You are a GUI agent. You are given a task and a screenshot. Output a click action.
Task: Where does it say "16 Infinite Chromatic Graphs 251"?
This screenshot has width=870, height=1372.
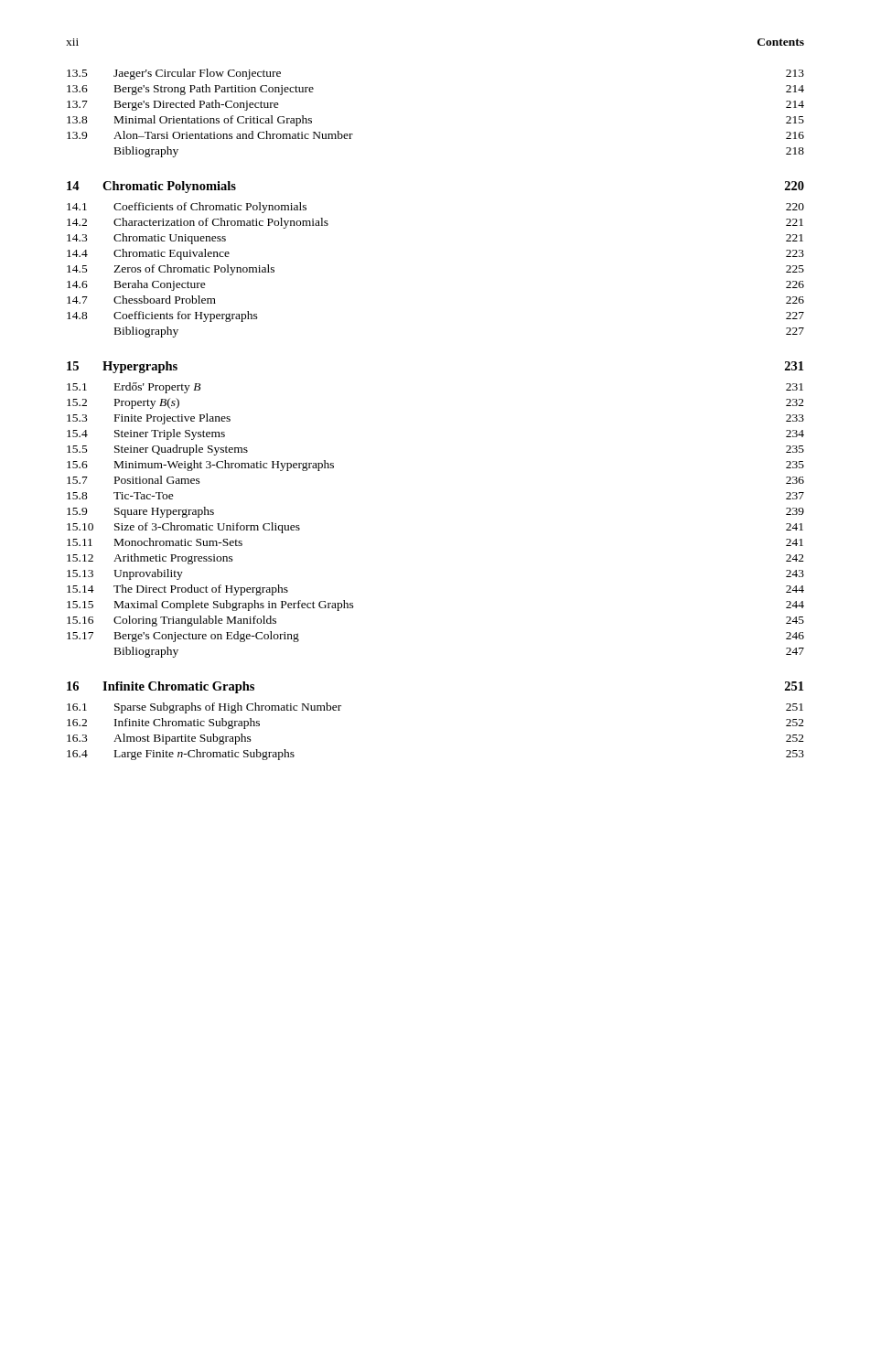pyautogui.click(x=183, y=687)
